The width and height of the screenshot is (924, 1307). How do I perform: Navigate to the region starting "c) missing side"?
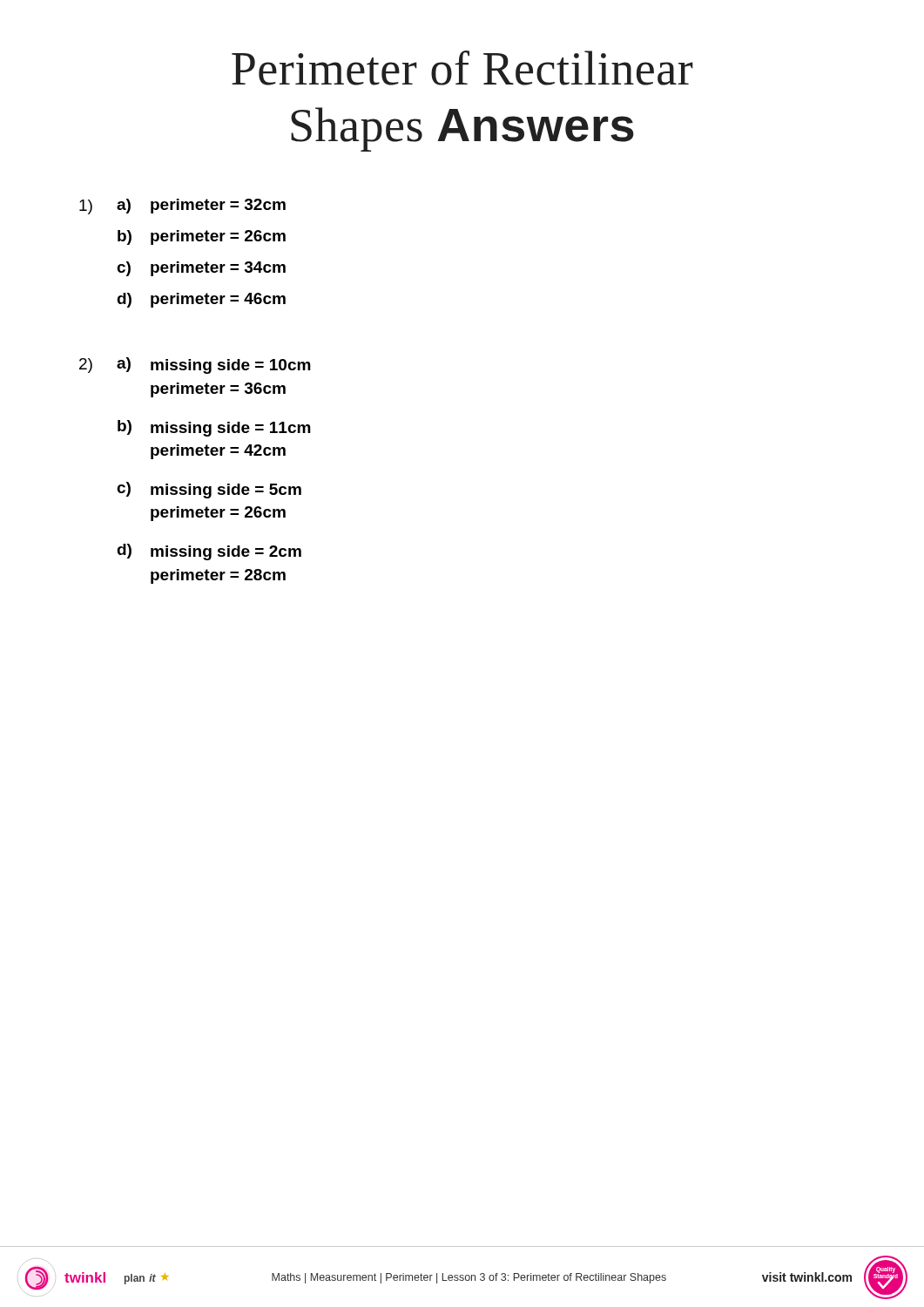[209, 501]
